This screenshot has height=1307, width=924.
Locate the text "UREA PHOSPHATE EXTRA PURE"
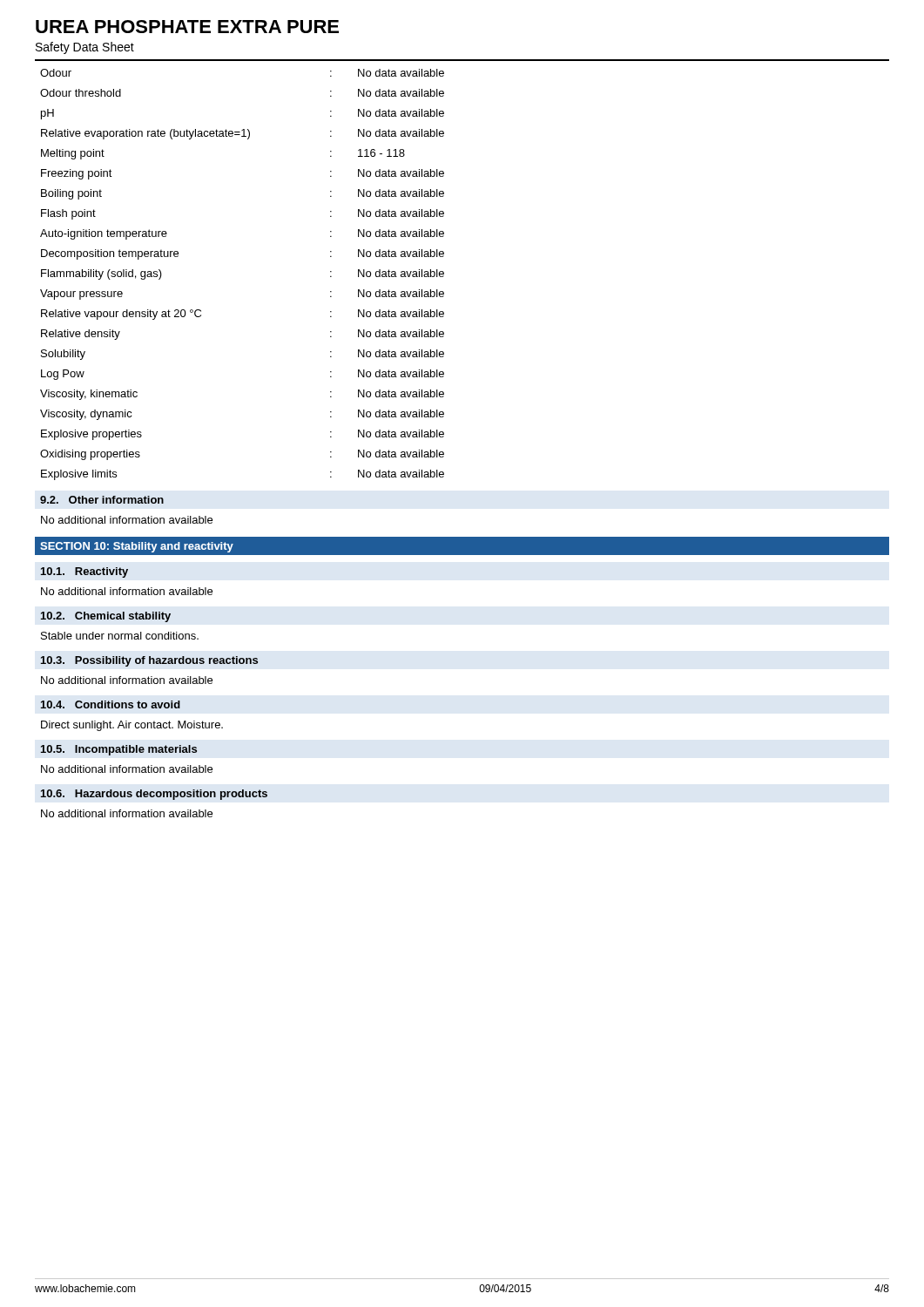(187, 27)
